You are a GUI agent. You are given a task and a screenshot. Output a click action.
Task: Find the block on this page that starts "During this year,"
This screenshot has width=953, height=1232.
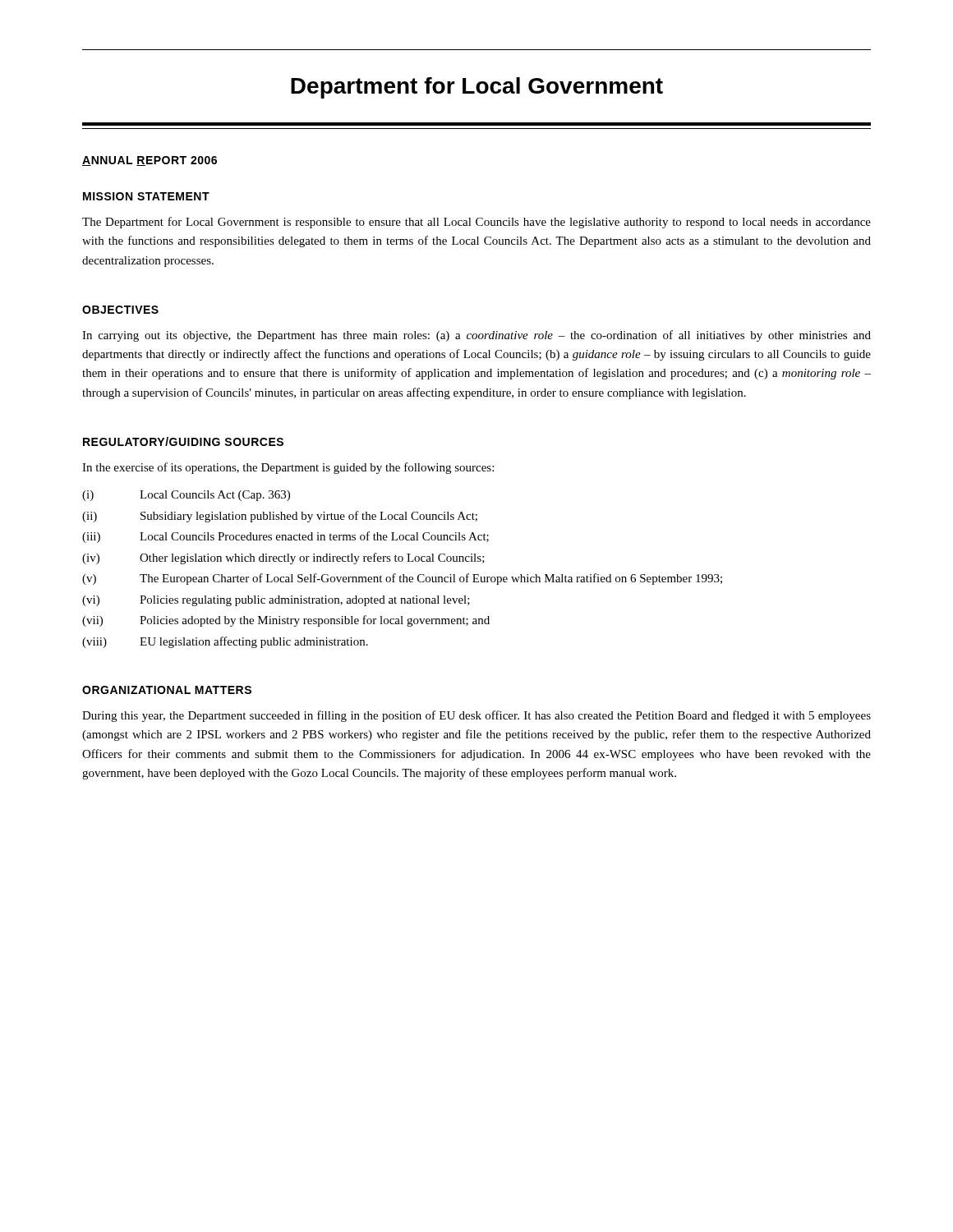(476, 744)
